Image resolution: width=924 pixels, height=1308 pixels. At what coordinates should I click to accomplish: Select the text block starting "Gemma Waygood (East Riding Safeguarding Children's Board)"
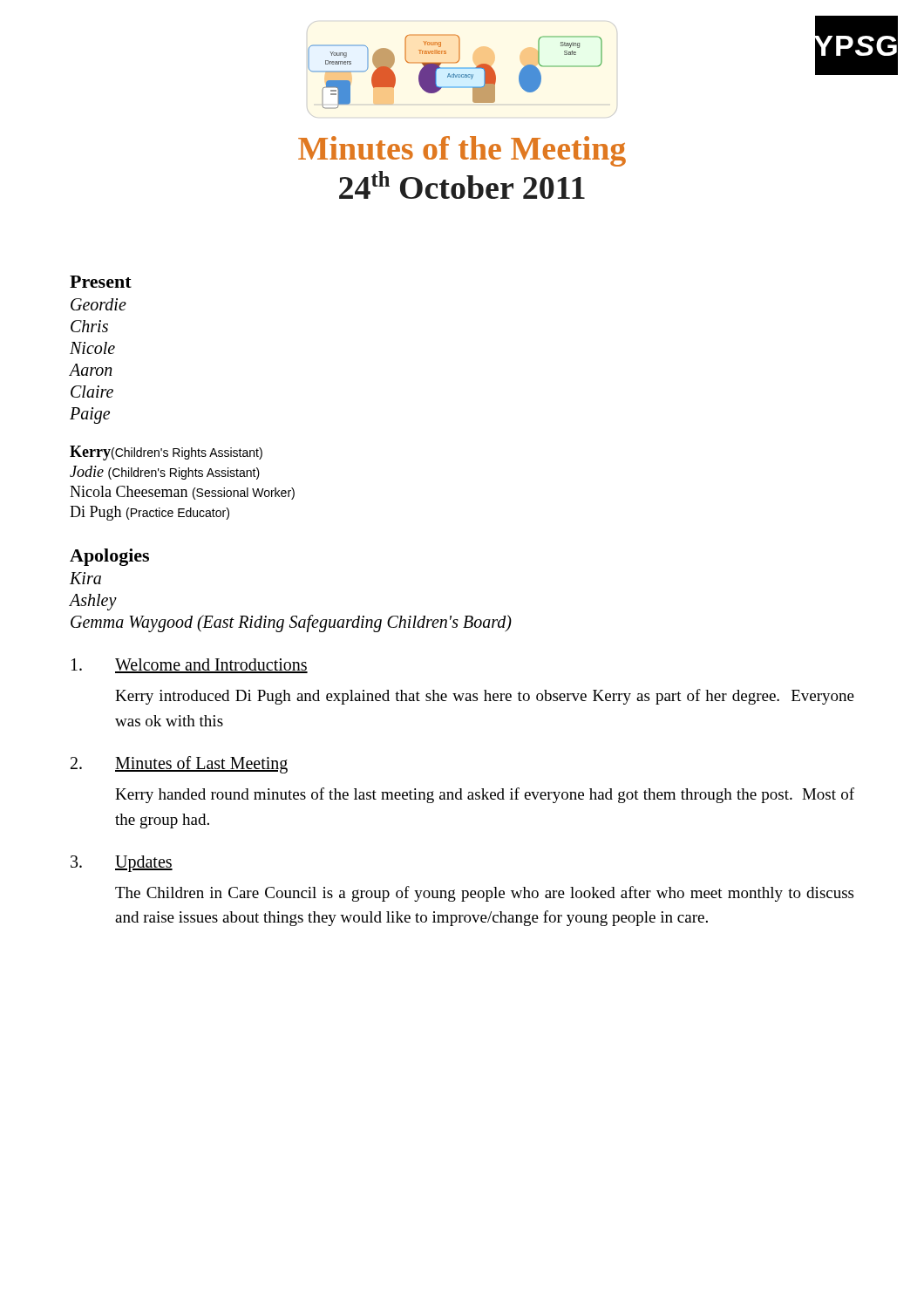[x=291, y=622]
